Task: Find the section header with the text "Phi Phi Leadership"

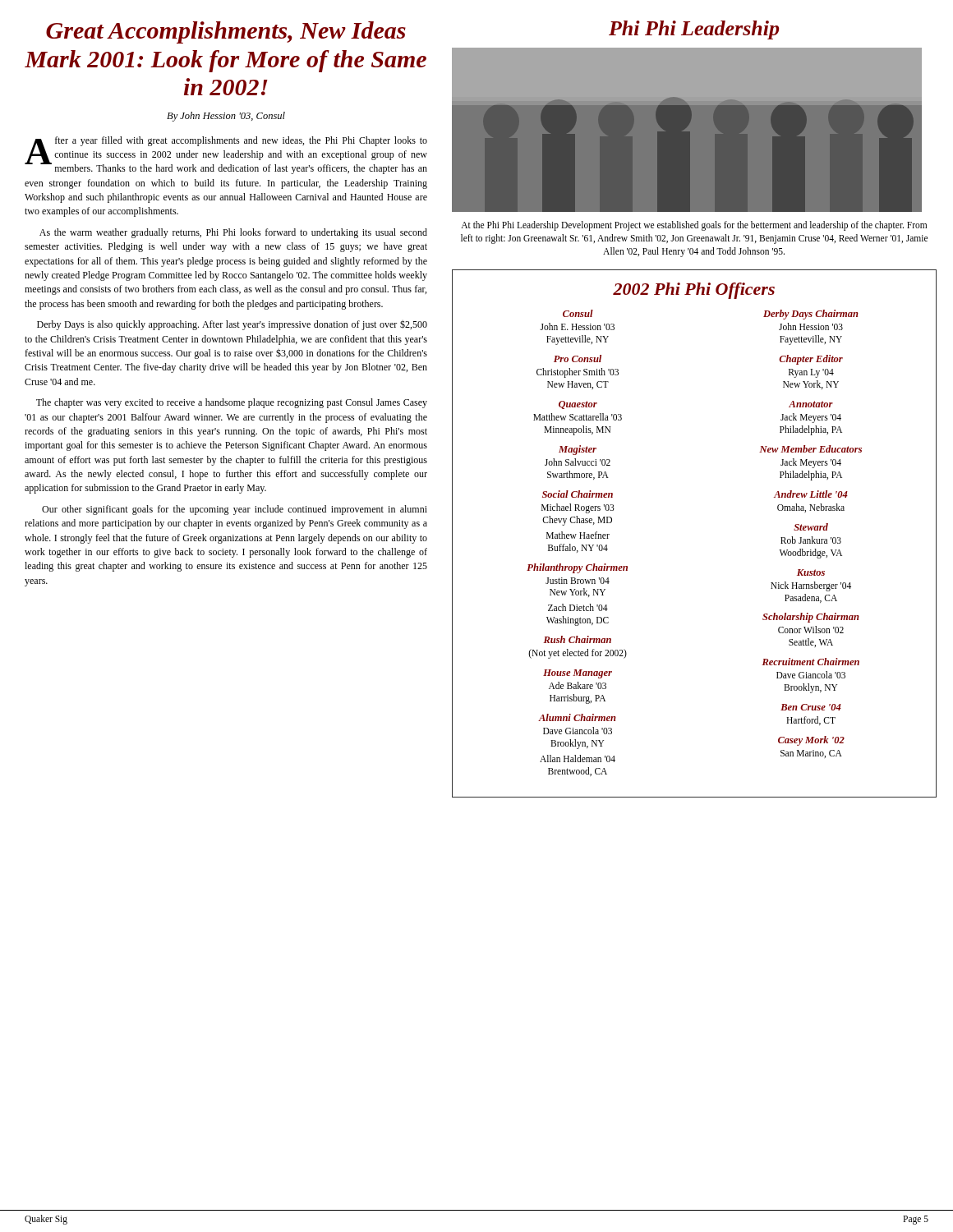Action: (x=694, y=28)
